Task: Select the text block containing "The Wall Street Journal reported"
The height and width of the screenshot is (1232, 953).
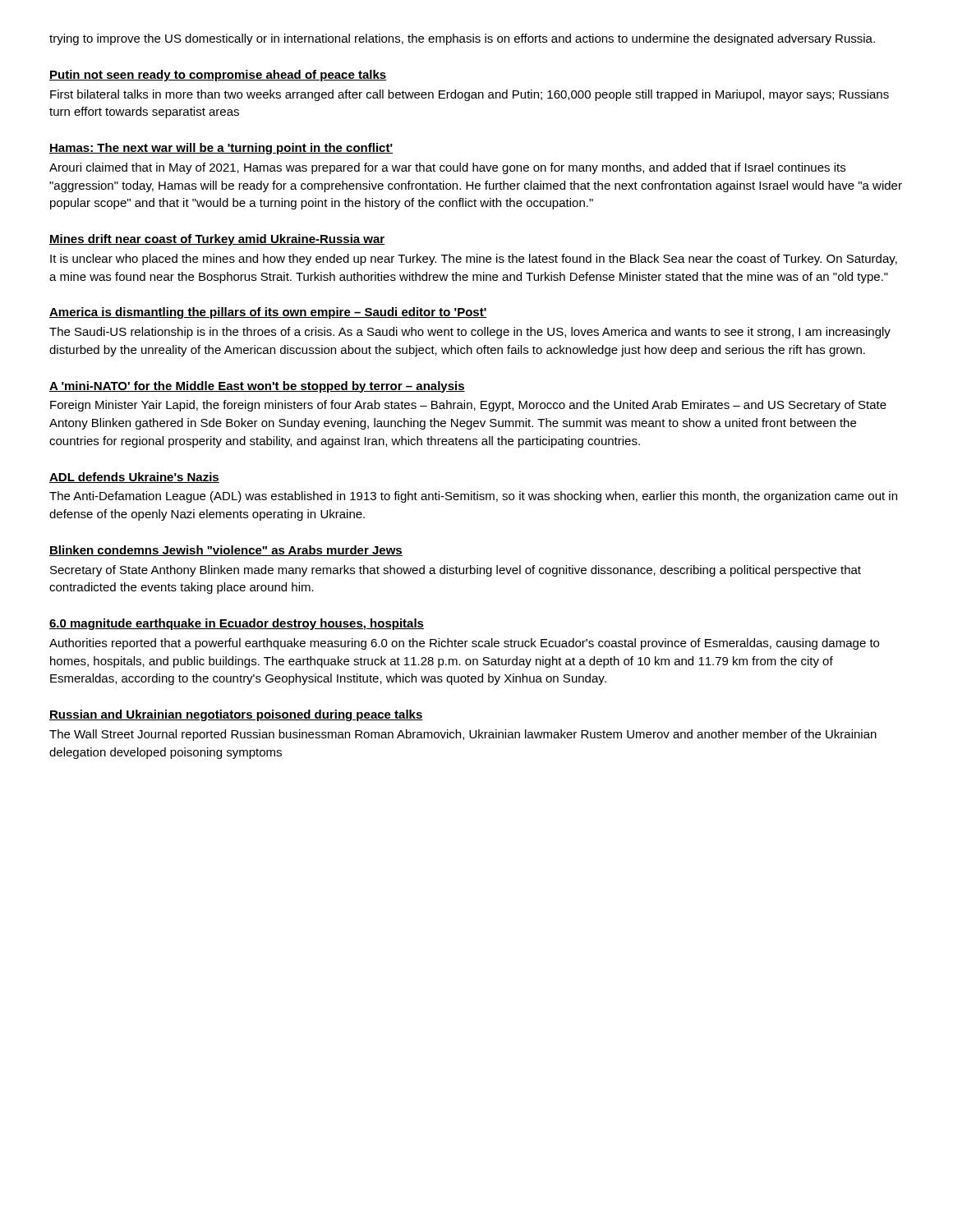Action: [476, 743]
